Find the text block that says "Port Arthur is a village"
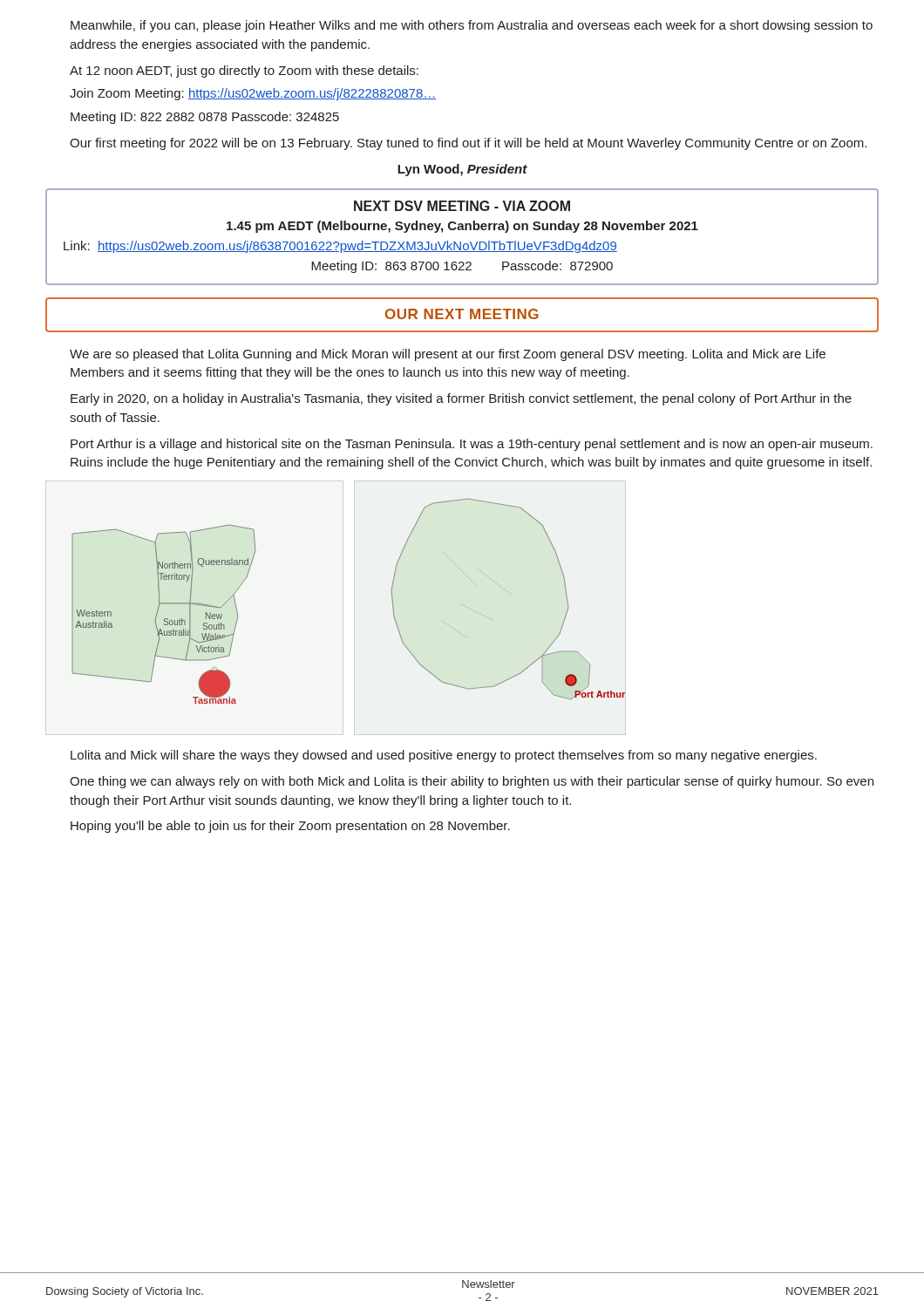Screen dimensions: 1308x924 point(472,452)
